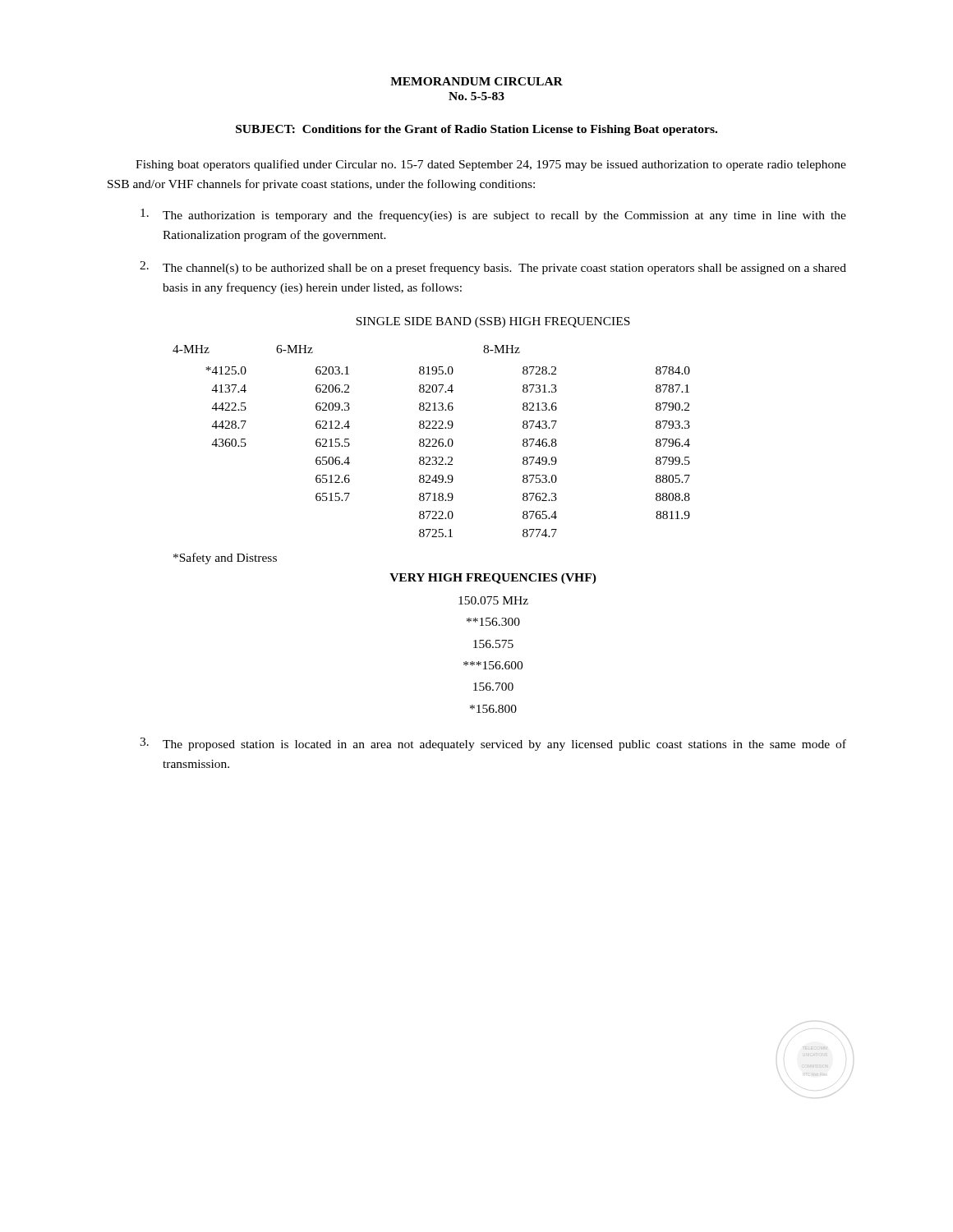Find the block on this page that starts "2. The channel(s)"
The width and height of the screenshot is (953, 1232).
(493, 278)
